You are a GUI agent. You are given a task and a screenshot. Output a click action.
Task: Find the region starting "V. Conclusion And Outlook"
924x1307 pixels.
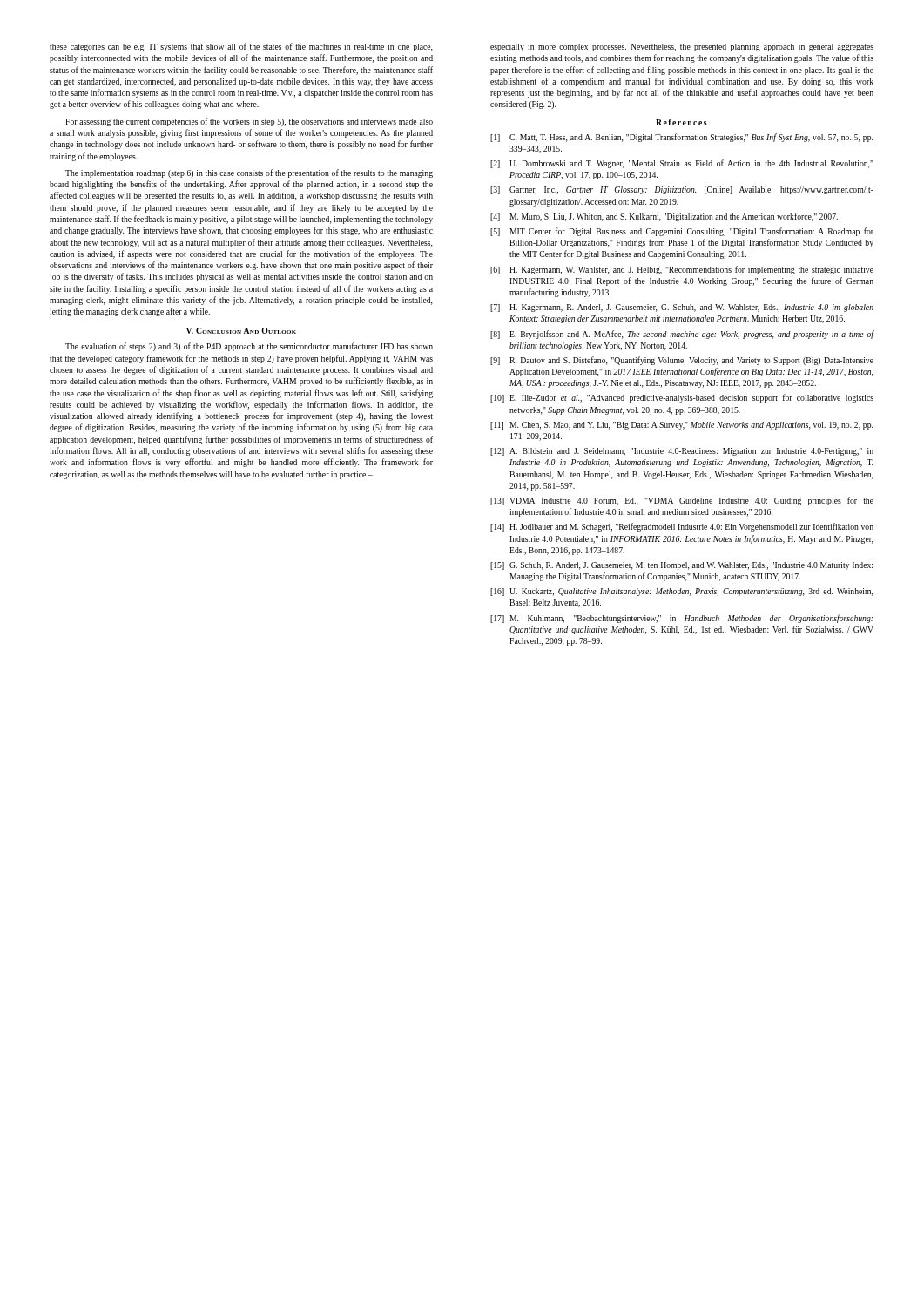click(241, 331)
